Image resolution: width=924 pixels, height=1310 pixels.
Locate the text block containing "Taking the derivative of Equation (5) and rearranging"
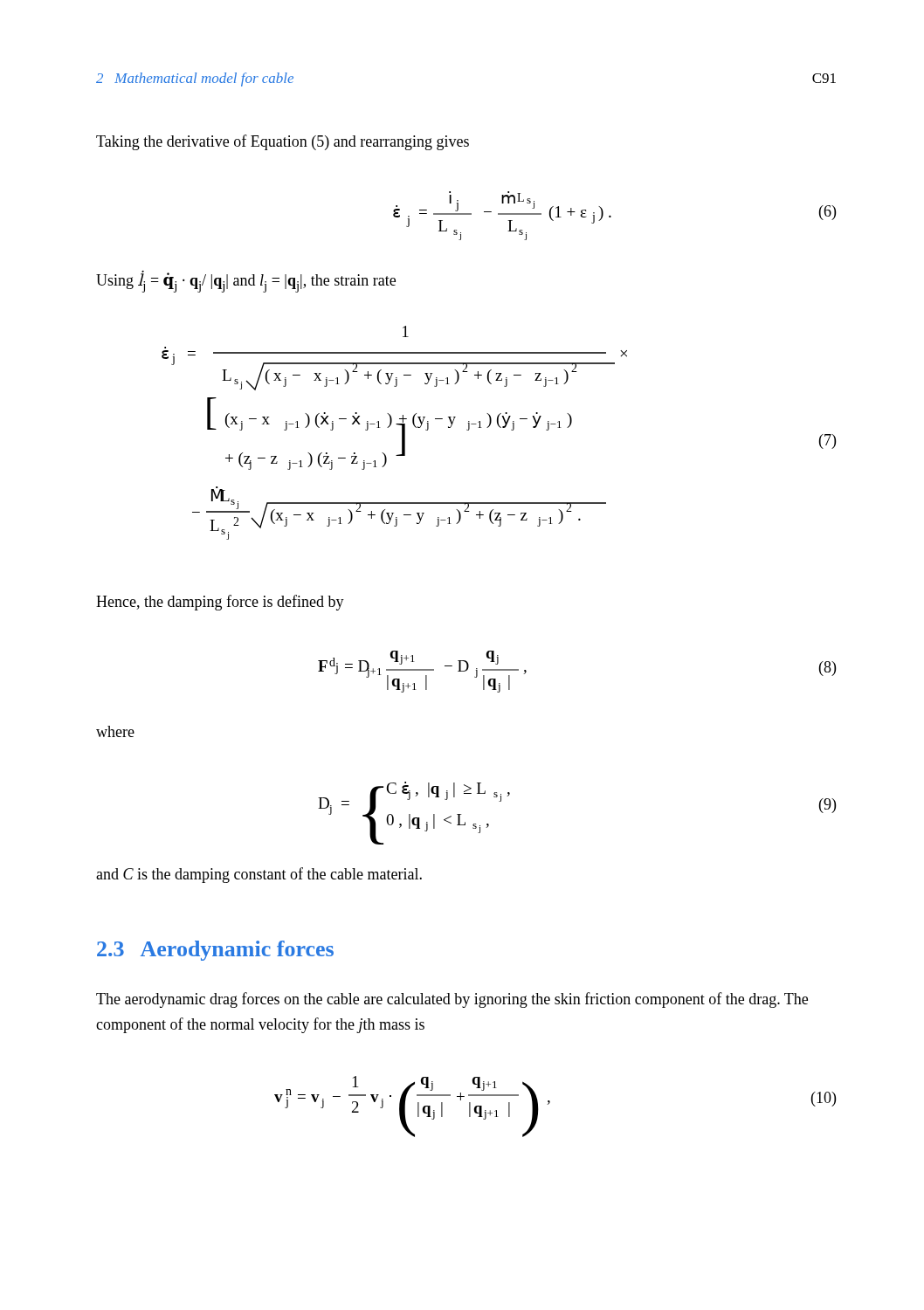pos(283,141)
